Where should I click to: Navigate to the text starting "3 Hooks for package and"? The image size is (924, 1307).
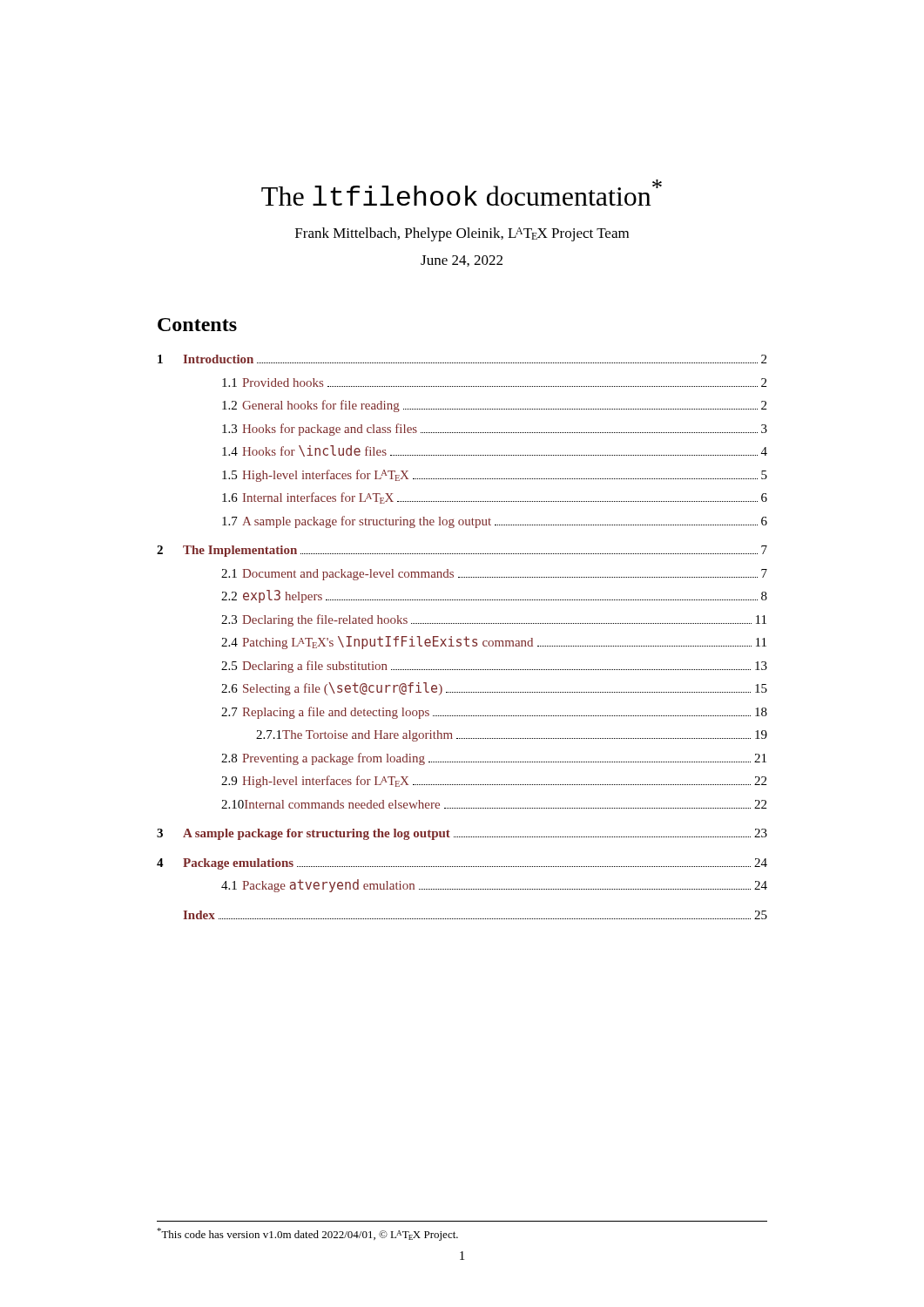485,429
